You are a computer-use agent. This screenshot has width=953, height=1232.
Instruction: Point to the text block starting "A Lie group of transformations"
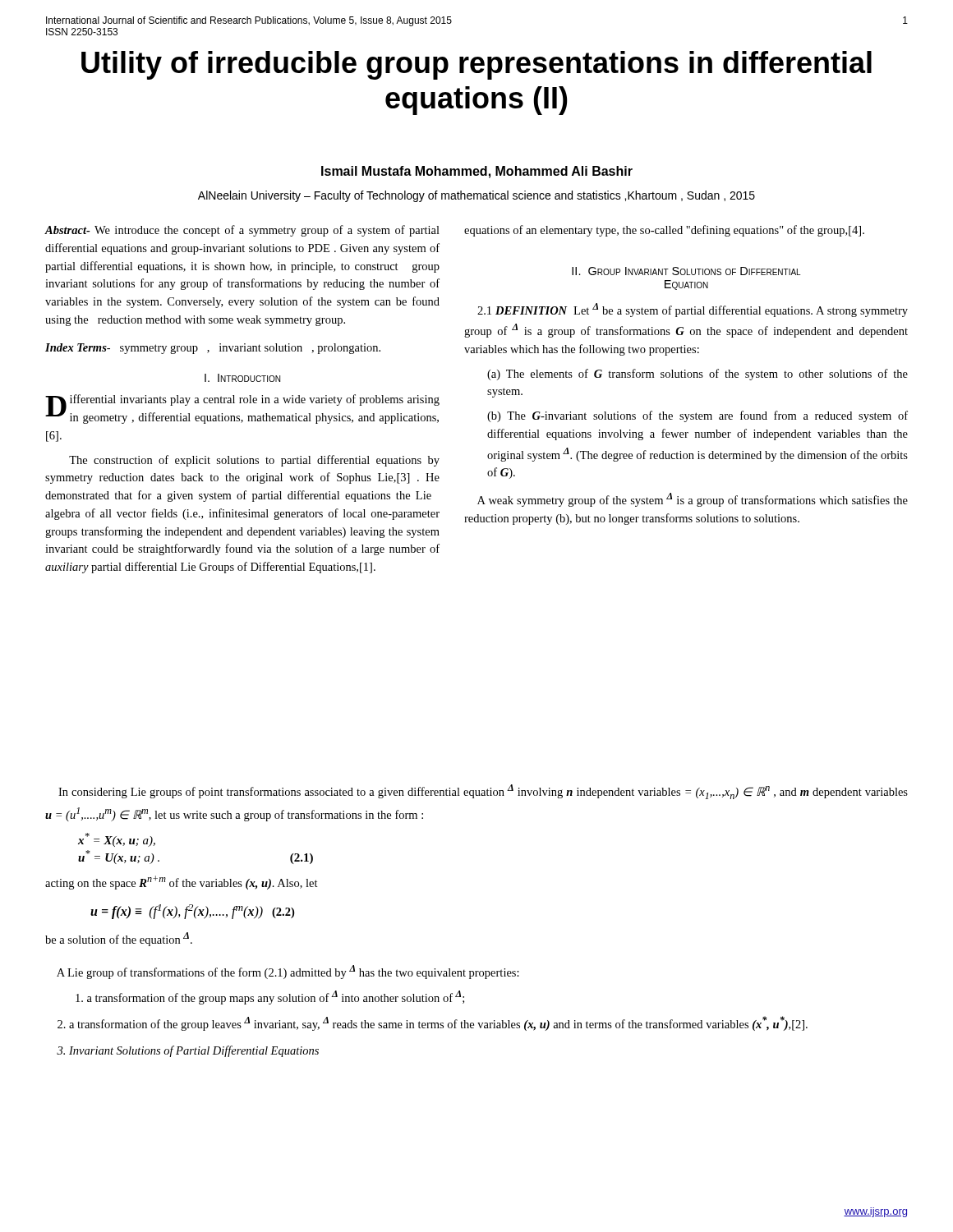pos(282,971)
